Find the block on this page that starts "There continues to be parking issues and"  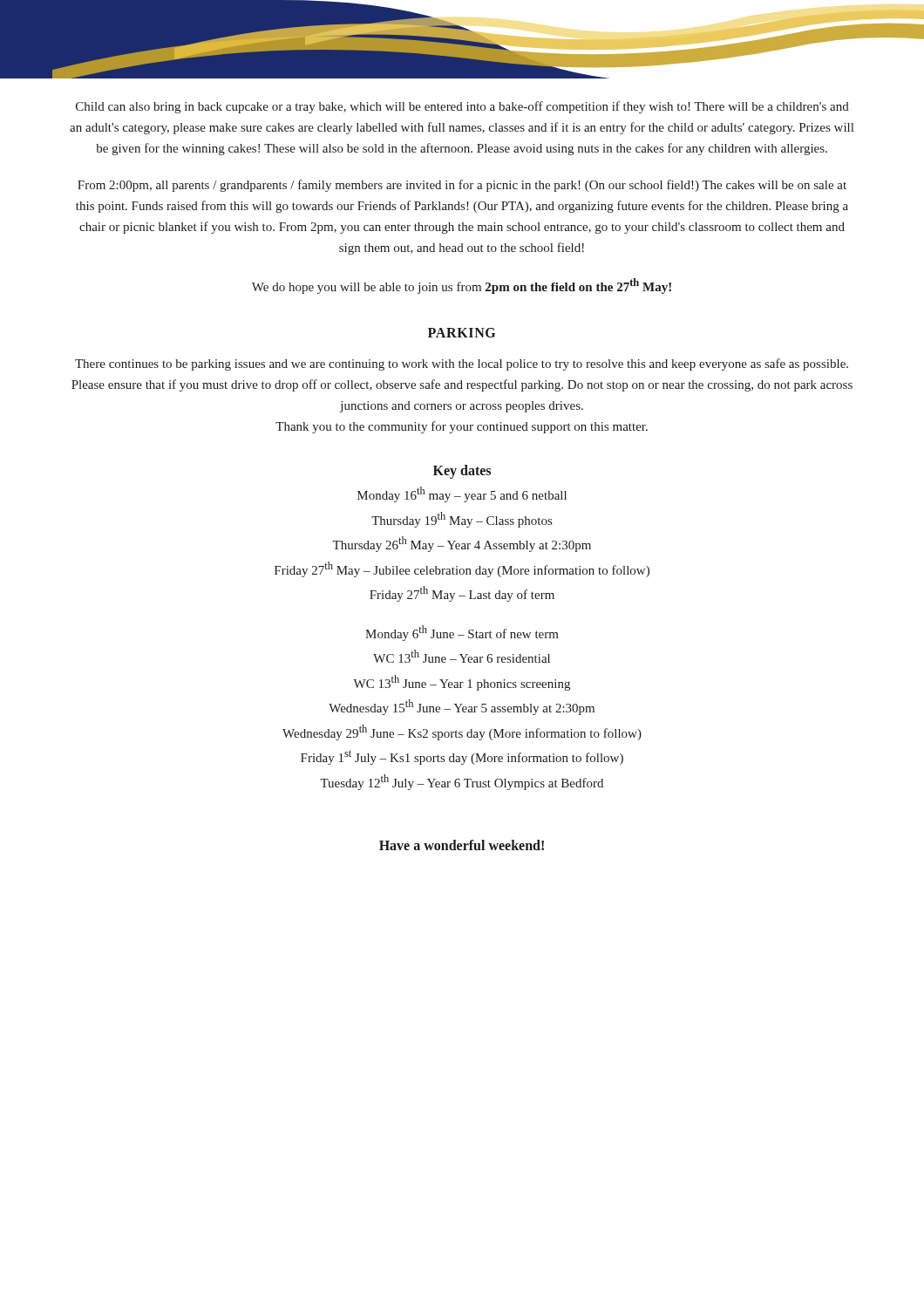point(462,395)
